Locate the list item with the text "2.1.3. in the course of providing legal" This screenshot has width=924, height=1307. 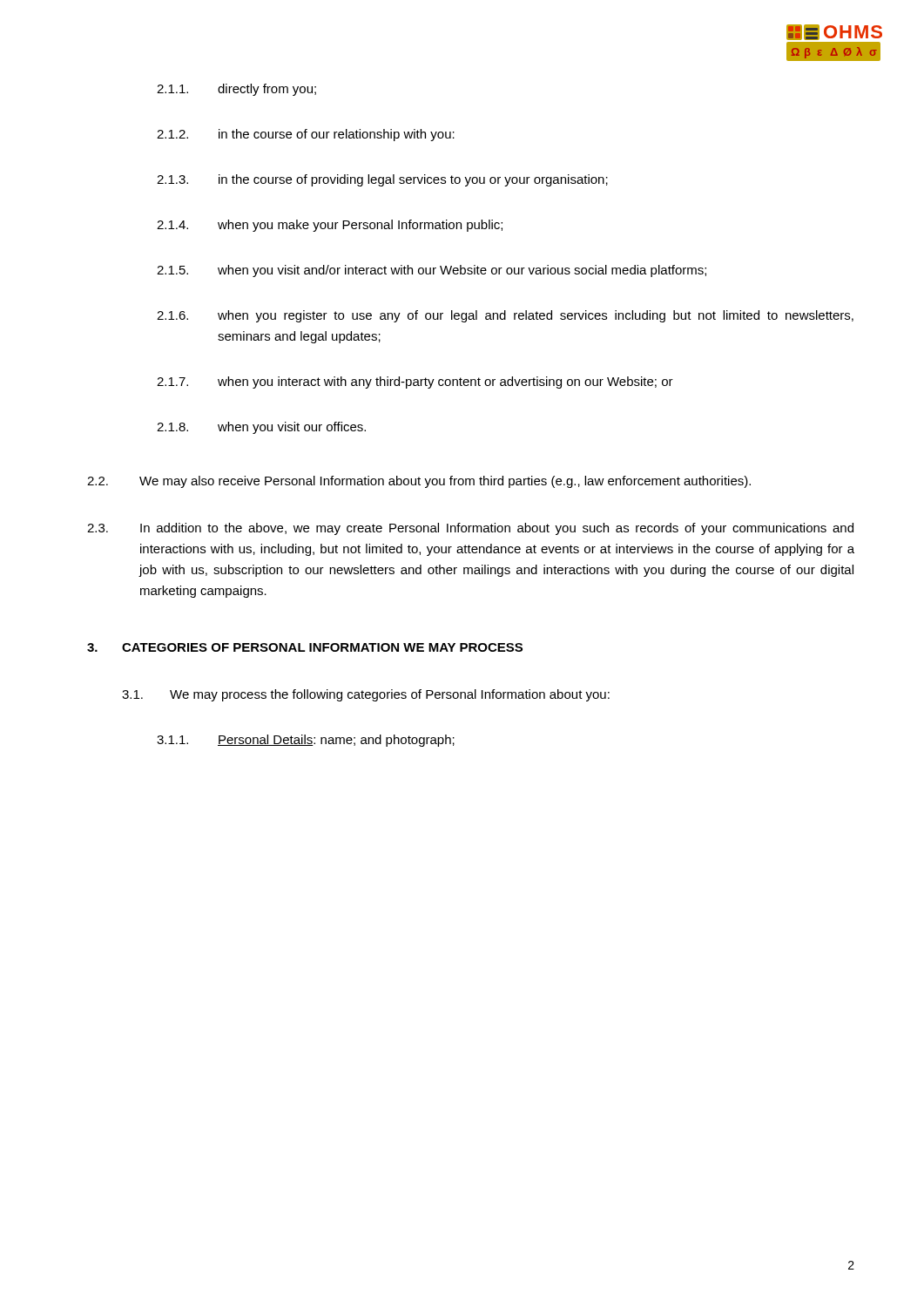tap(383, 179)
